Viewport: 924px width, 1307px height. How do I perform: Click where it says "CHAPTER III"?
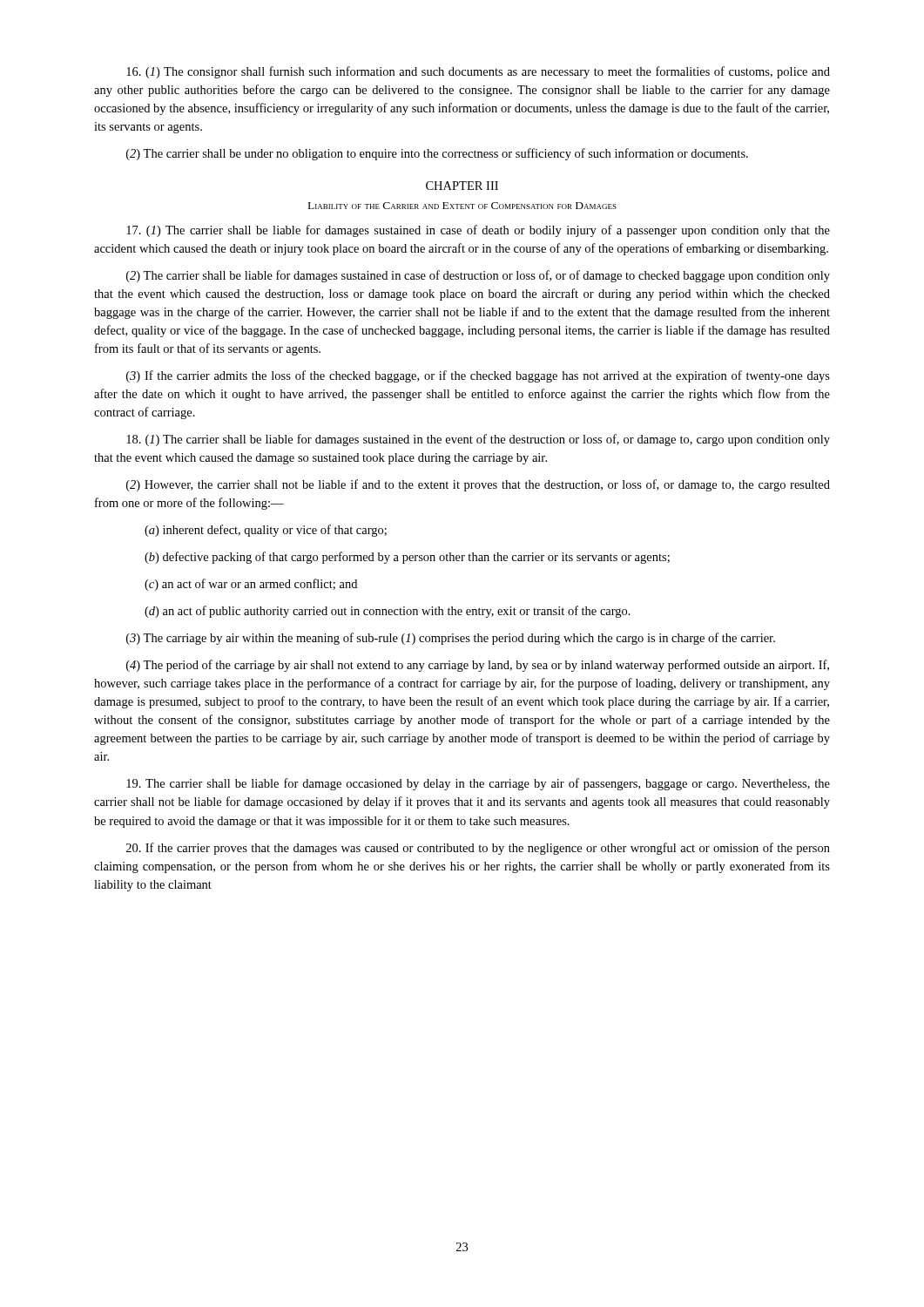click(x=462, y=186)
